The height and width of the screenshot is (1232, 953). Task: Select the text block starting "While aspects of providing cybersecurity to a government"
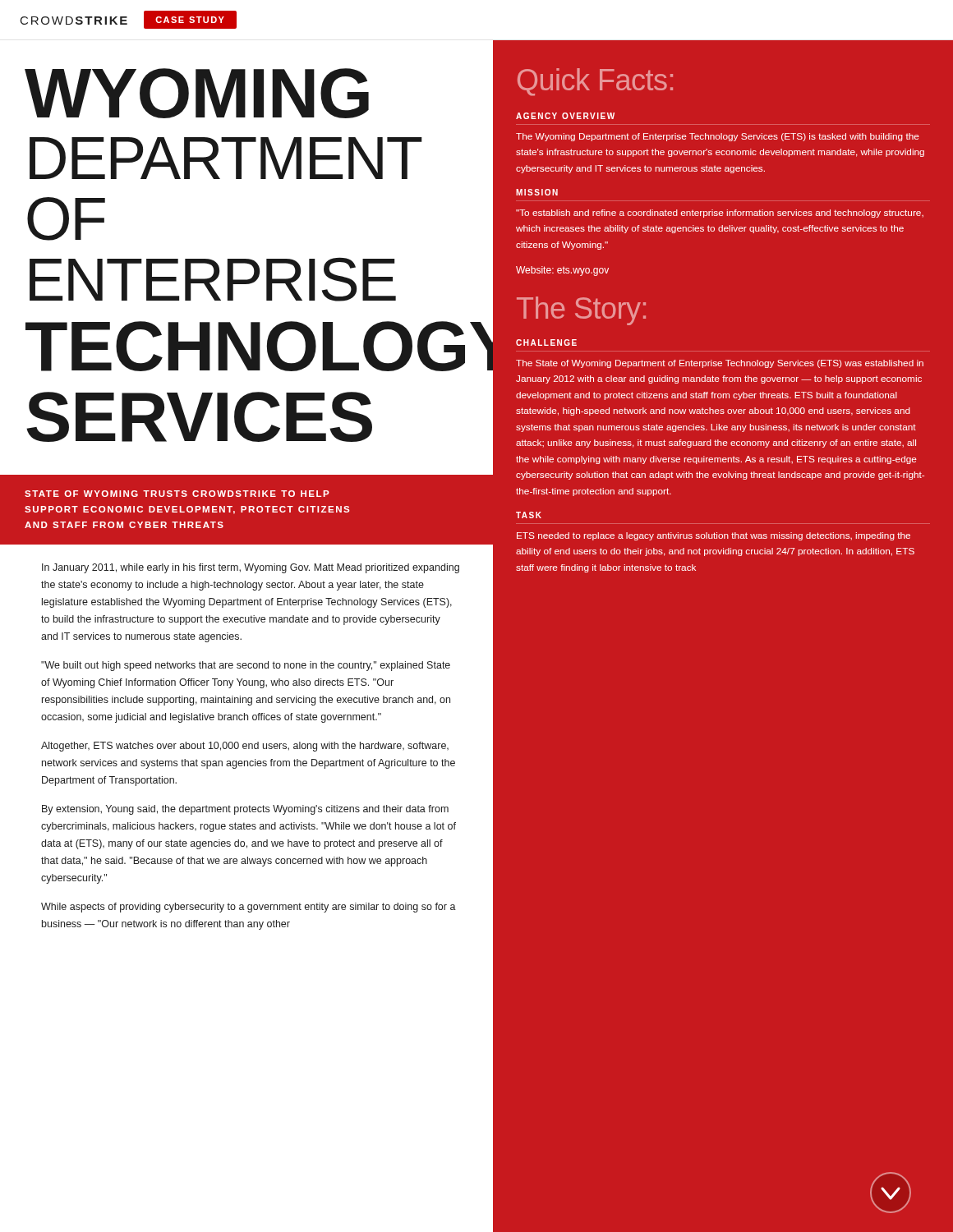[251, 916]
